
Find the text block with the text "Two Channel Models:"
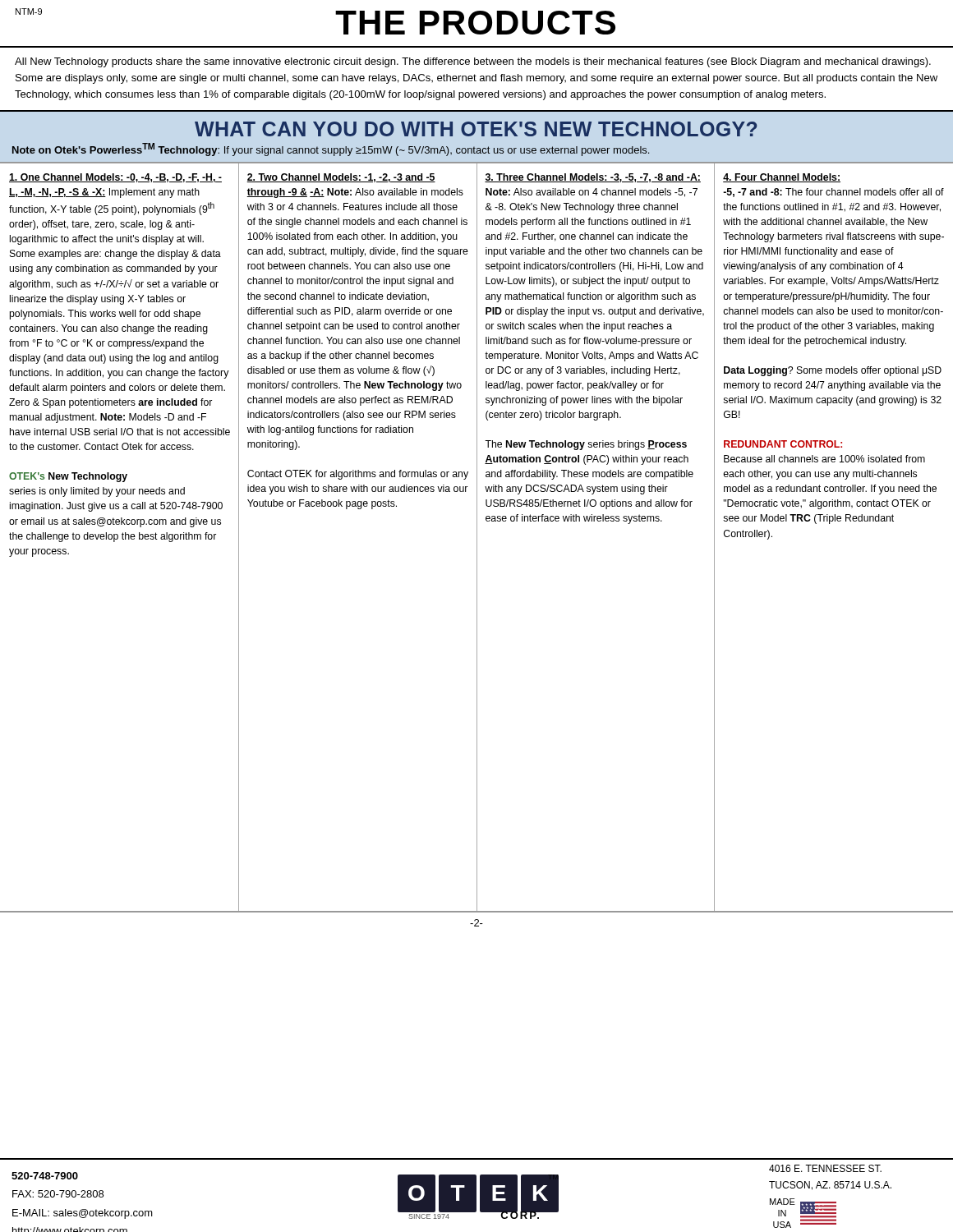pyautogui.click(x=358, y=341)
